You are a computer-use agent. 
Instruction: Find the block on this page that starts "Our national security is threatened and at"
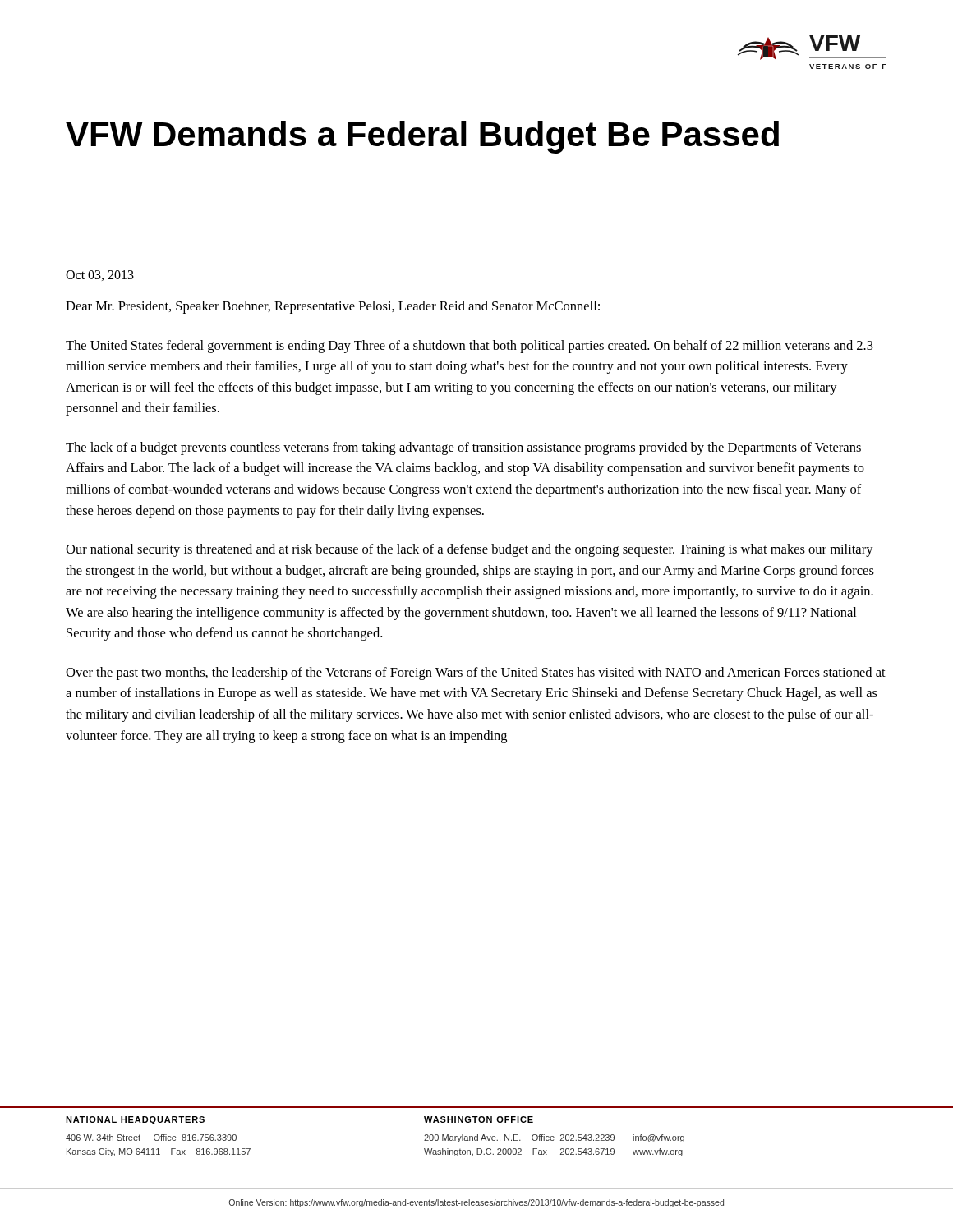(470, 591)
